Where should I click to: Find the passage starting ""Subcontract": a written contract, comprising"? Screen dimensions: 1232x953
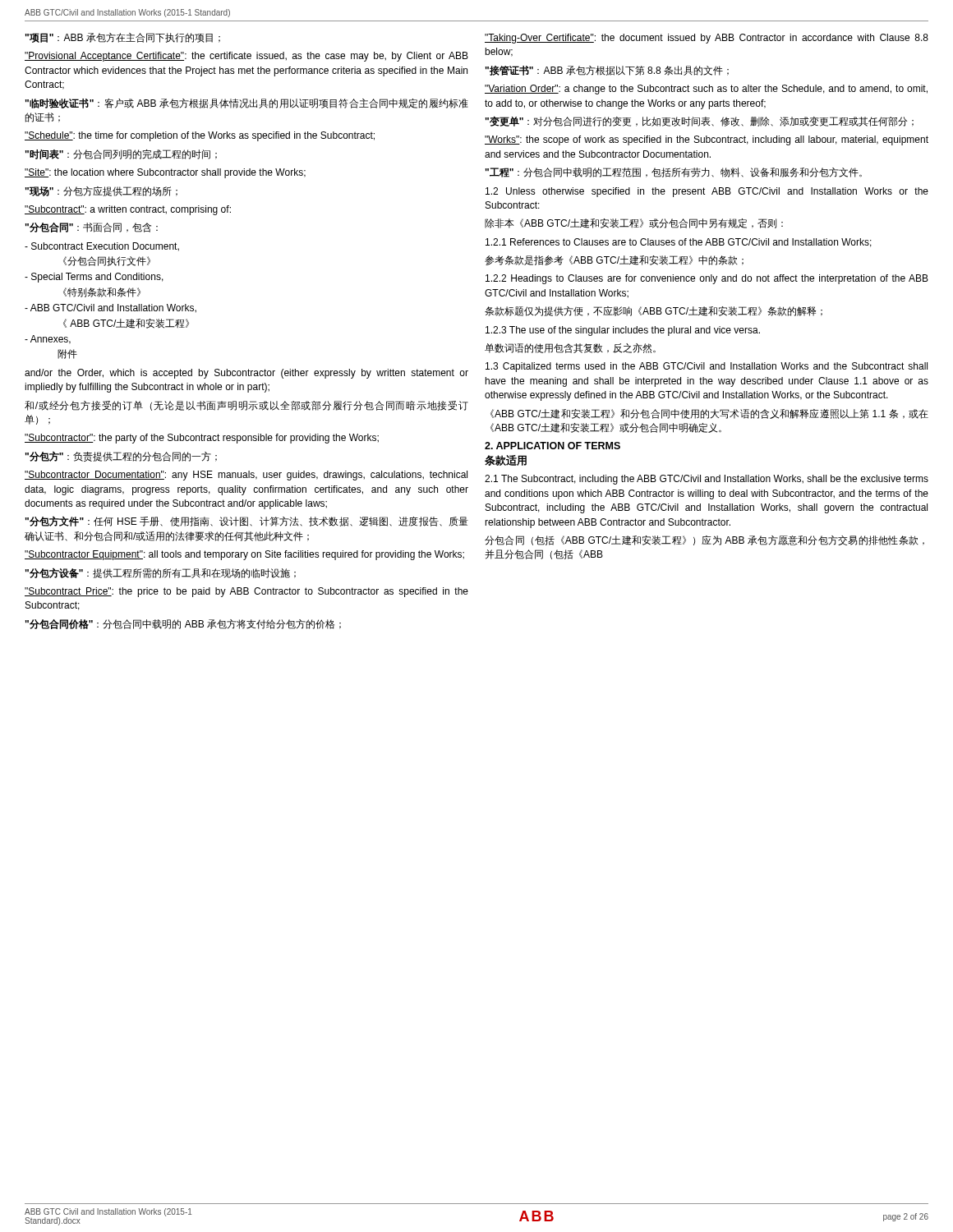coord(128,210)
